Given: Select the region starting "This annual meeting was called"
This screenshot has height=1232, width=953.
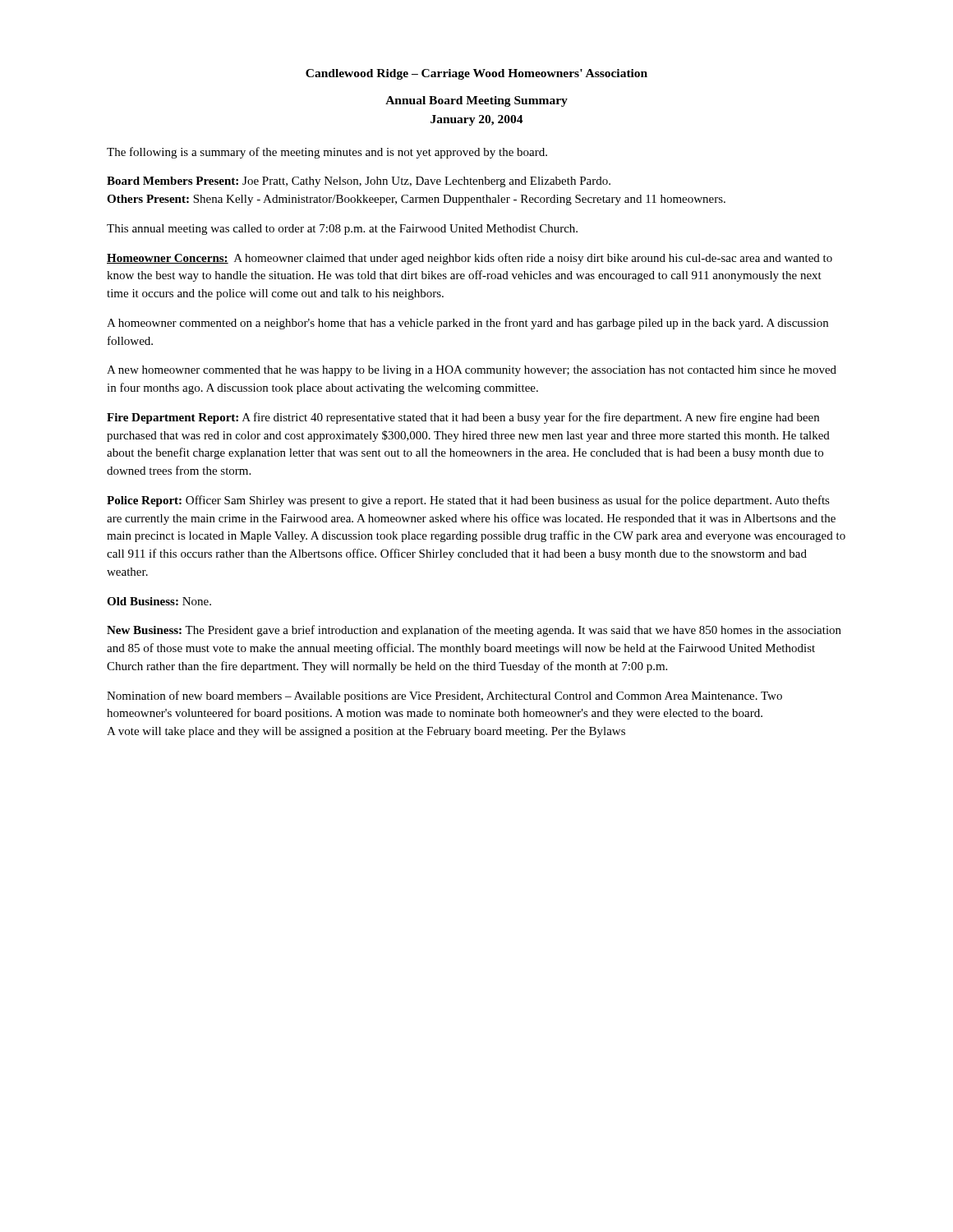Looking at the screenshot, I should (476, 229).
